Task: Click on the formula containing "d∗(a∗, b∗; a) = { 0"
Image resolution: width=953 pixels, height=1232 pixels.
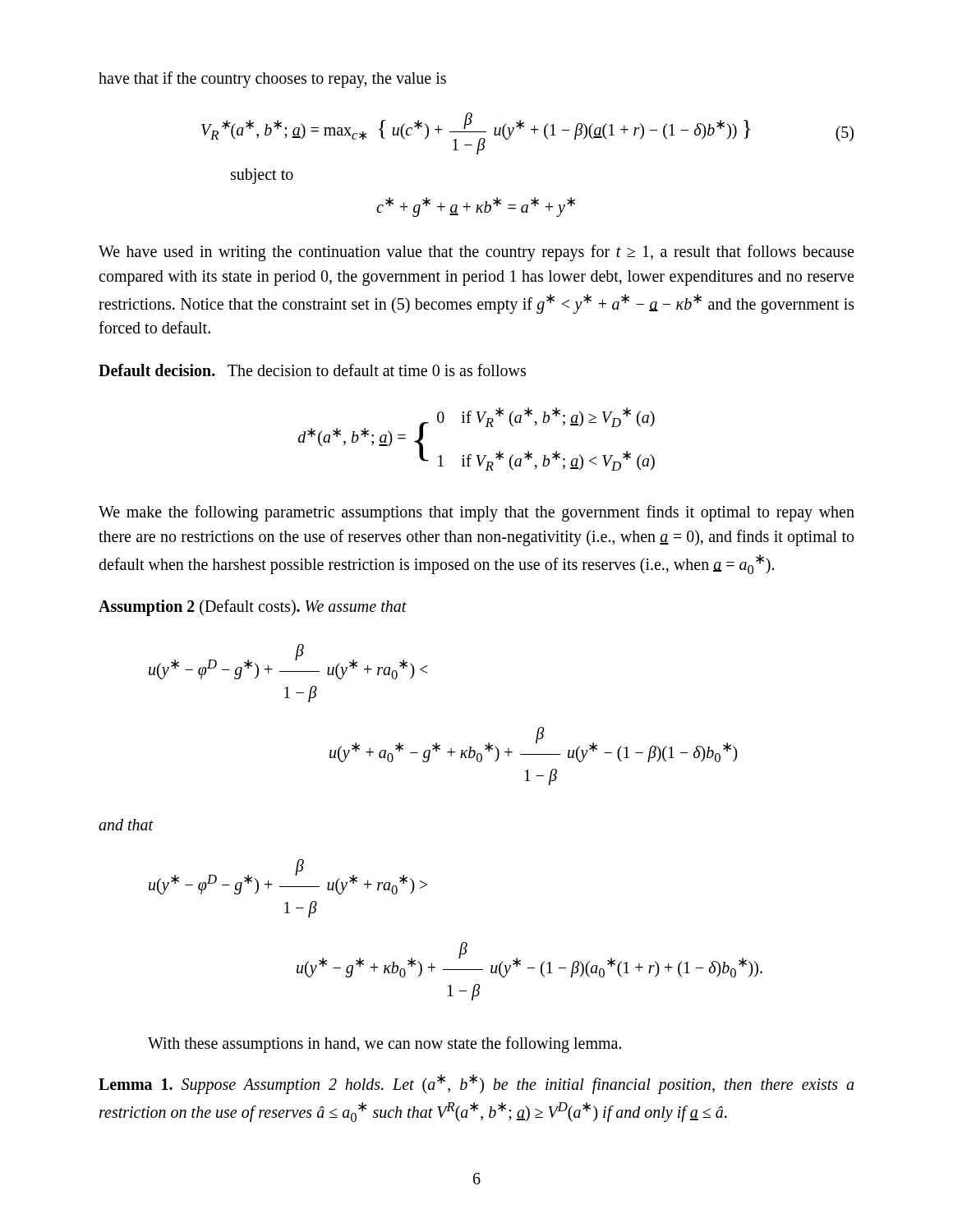Action: (x=476, y=439)
